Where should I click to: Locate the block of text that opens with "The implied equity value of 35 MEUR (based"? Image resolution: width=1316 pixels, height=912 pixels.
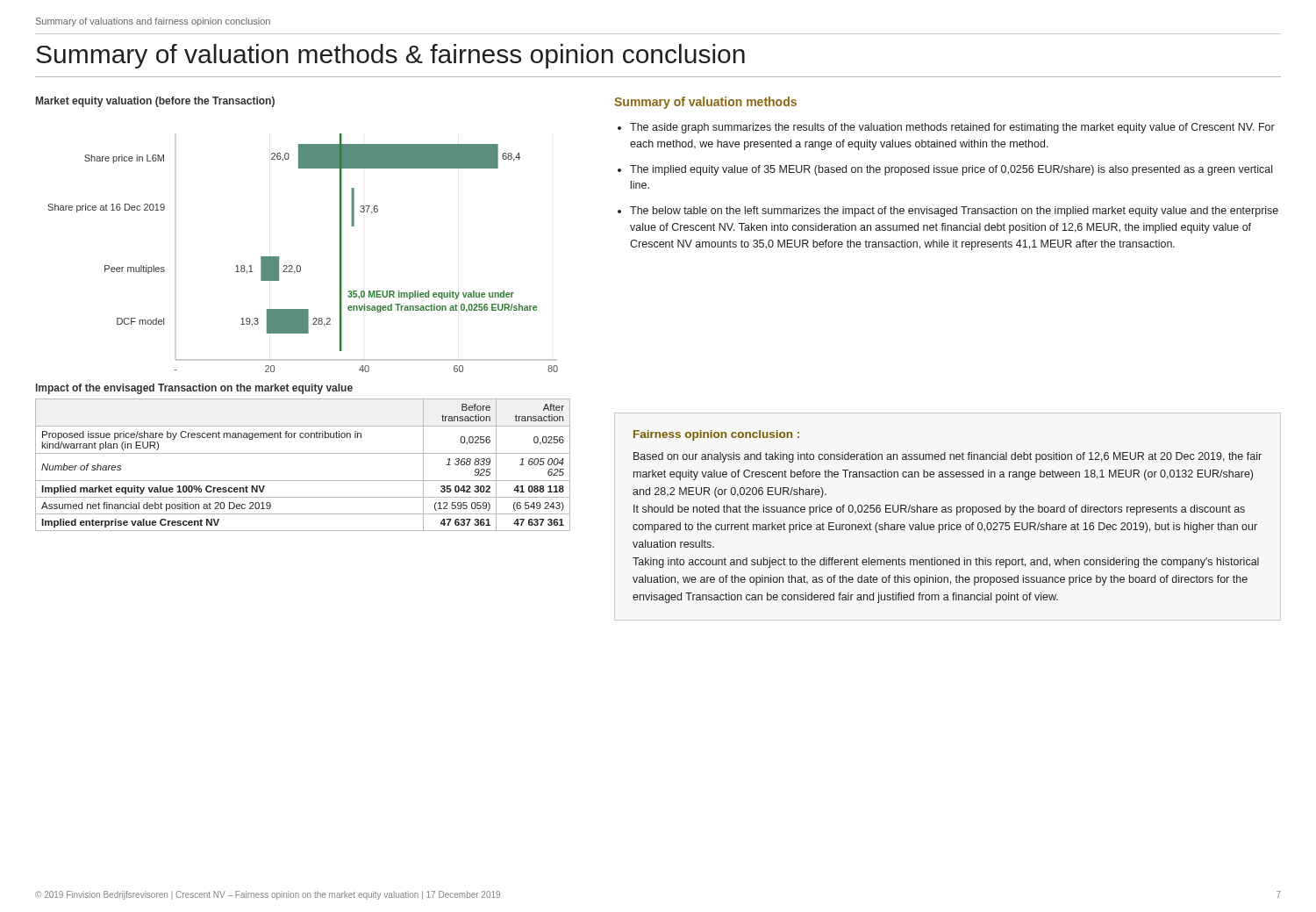[x=952, y=177]
